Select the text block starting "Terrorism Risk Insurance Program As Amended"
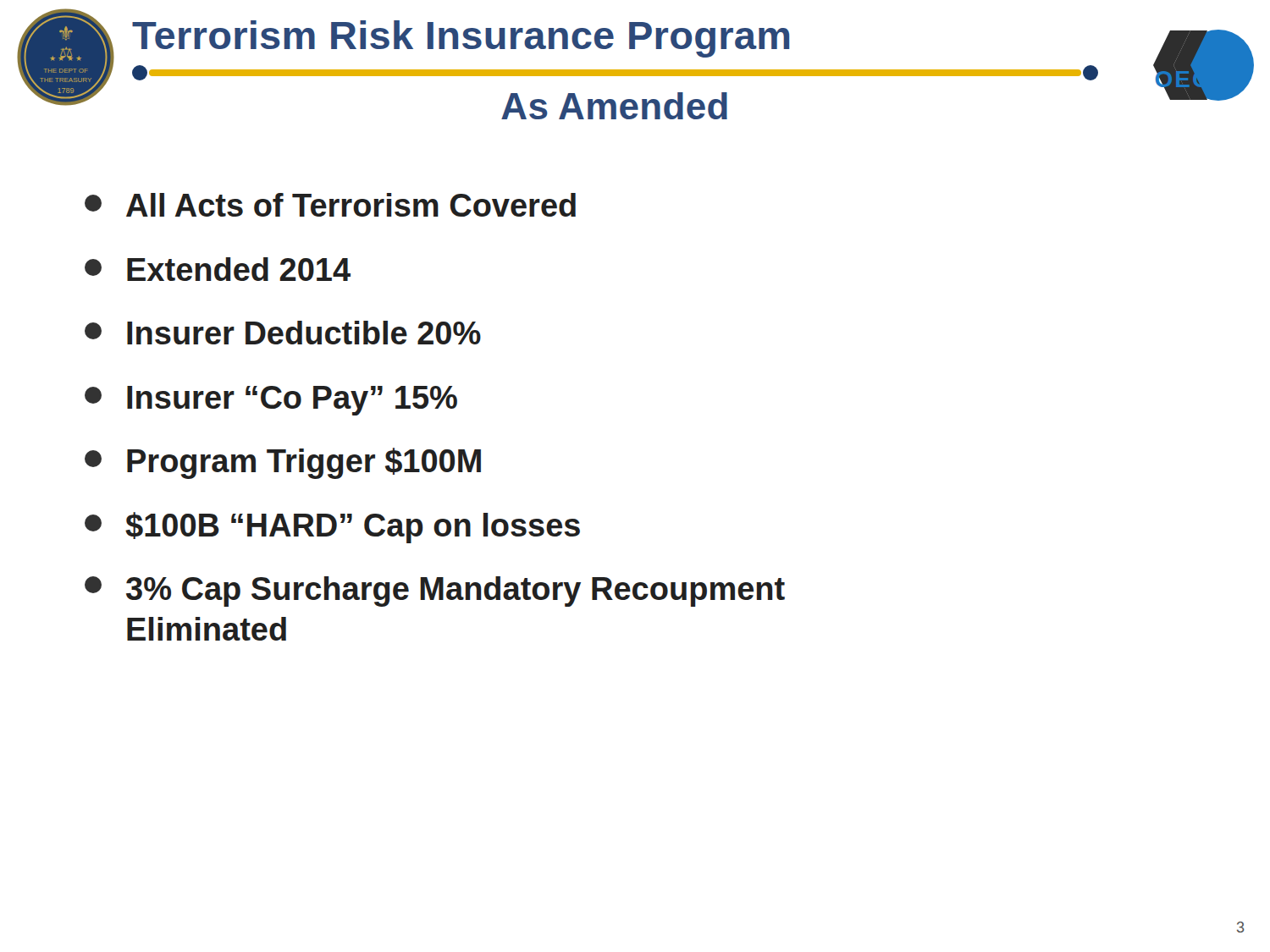 (x=615, y=70)
